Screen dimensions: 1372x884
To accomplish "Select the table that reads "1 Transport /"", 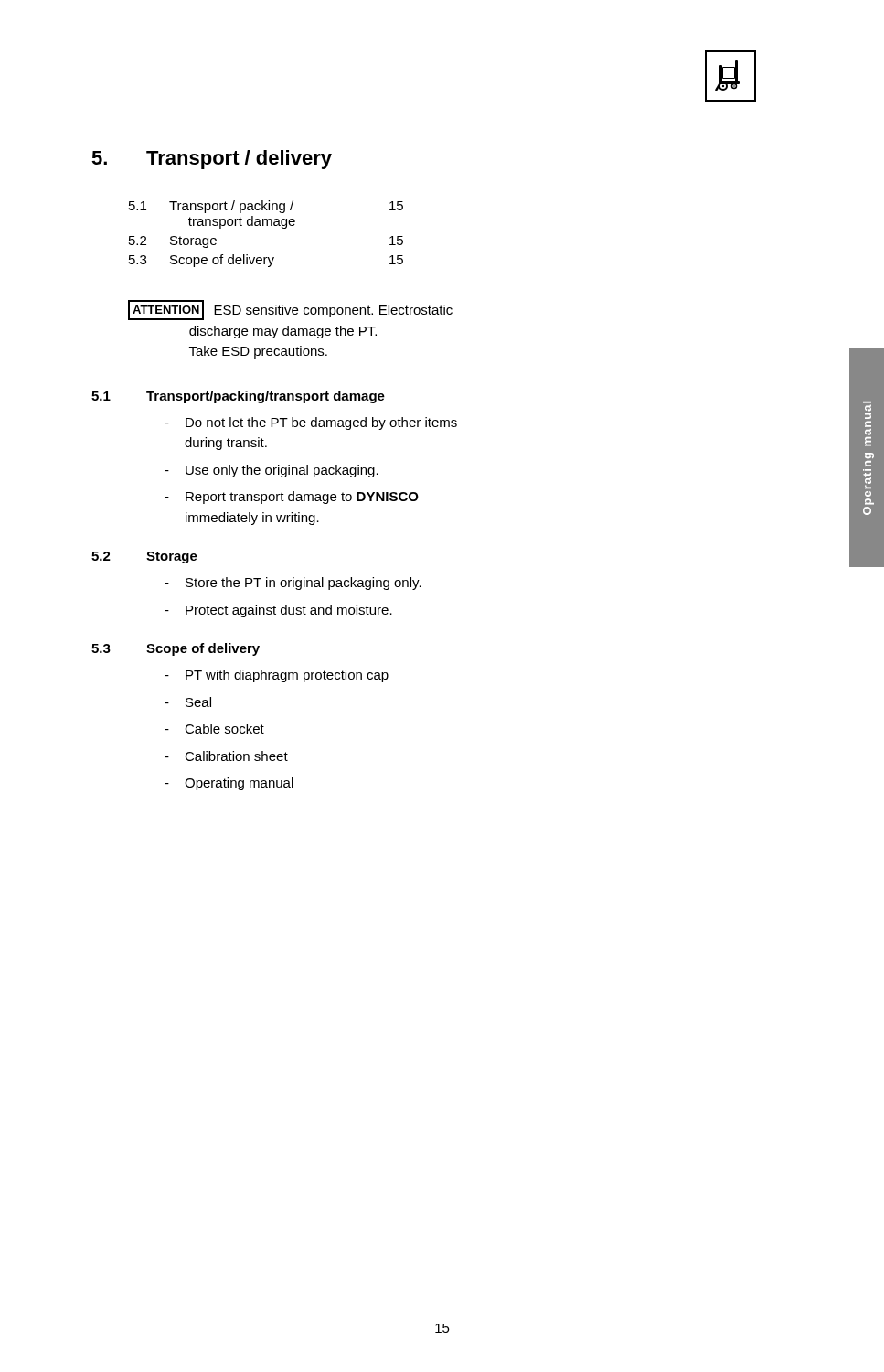I will (x=421, y=232).
